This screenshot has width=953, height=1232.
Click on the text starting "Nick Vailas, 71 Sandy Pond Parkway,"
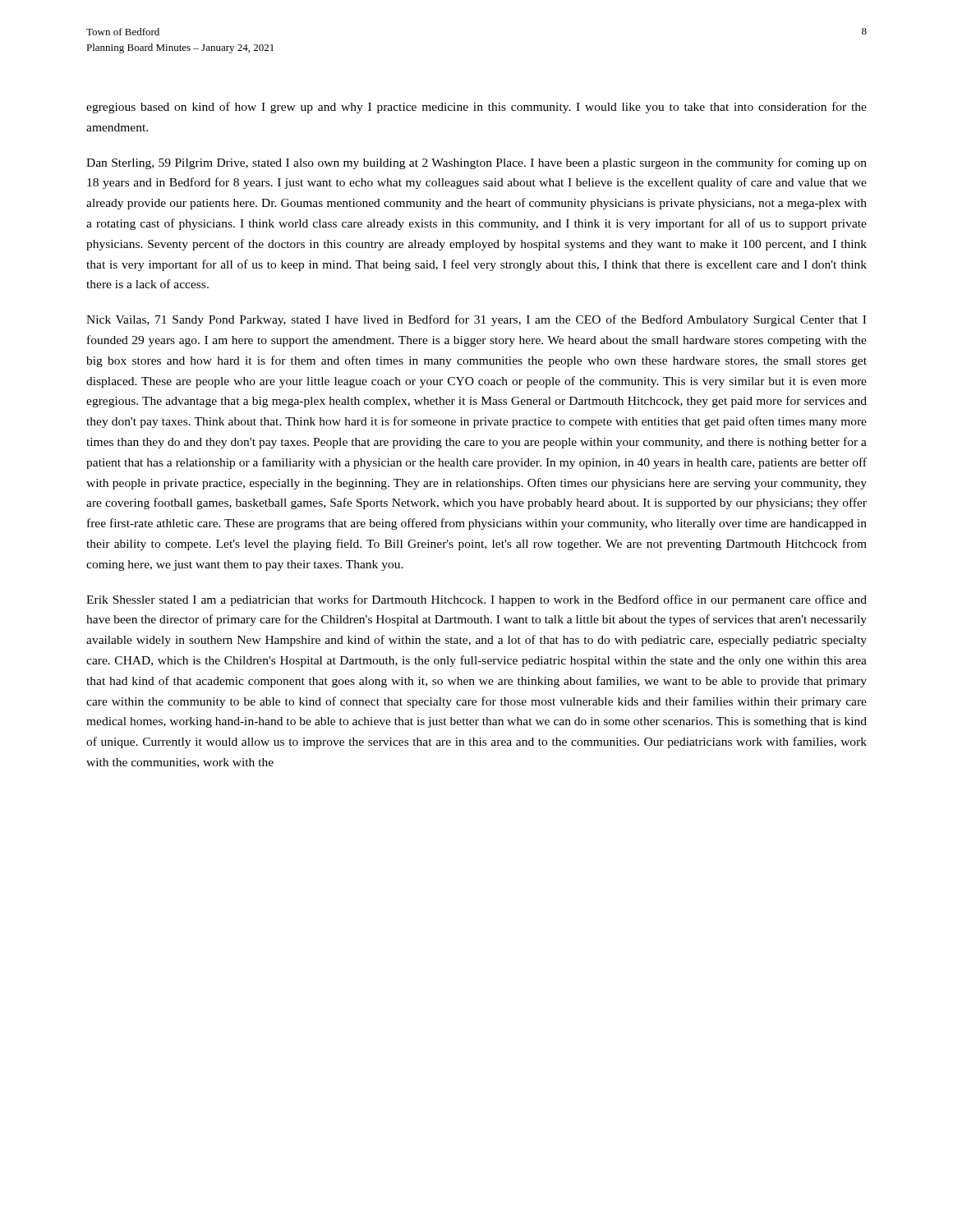click(x=476, y=441)
